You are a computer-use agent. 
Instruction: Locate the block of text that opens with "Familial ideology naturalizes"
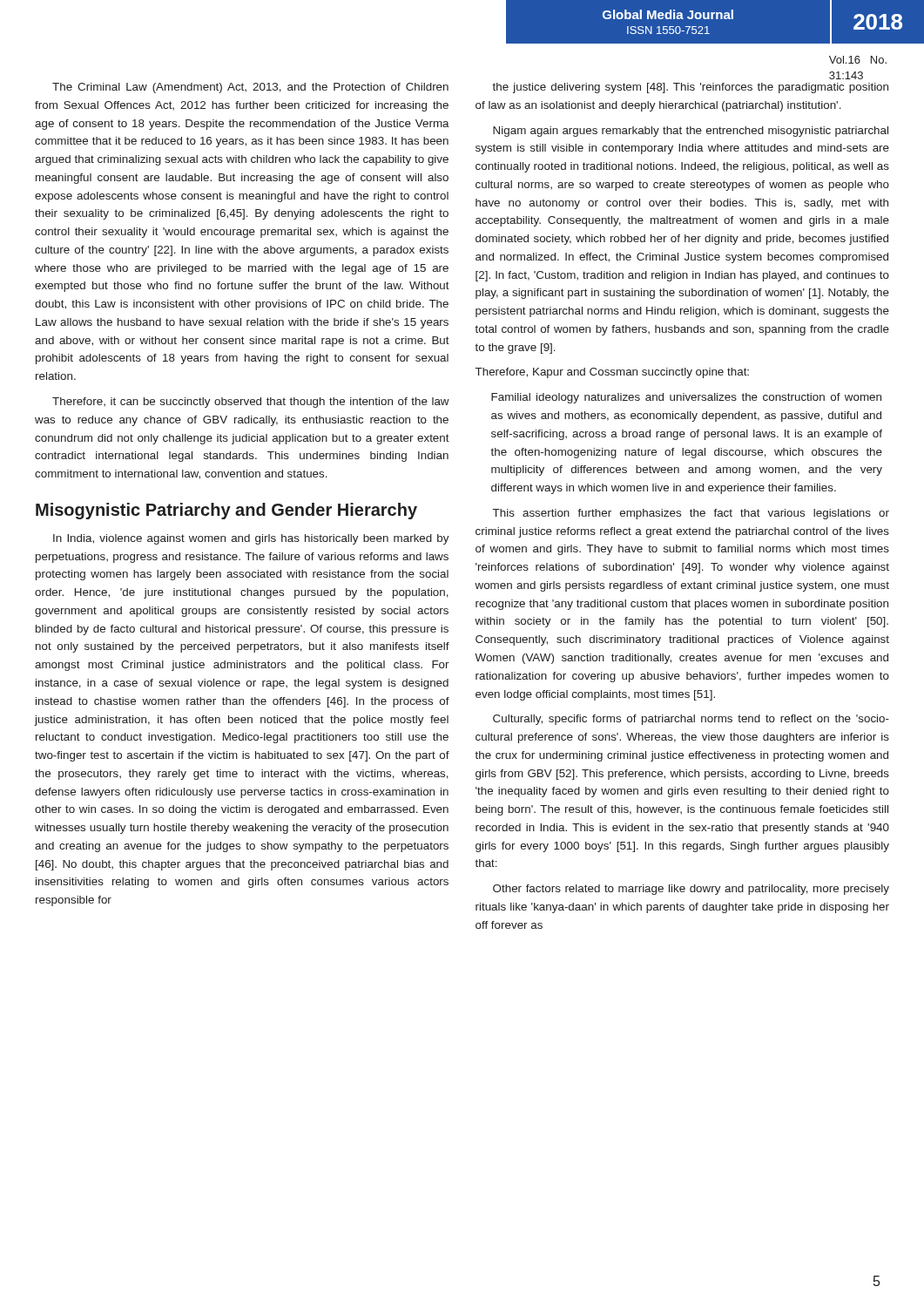(686, 443)
